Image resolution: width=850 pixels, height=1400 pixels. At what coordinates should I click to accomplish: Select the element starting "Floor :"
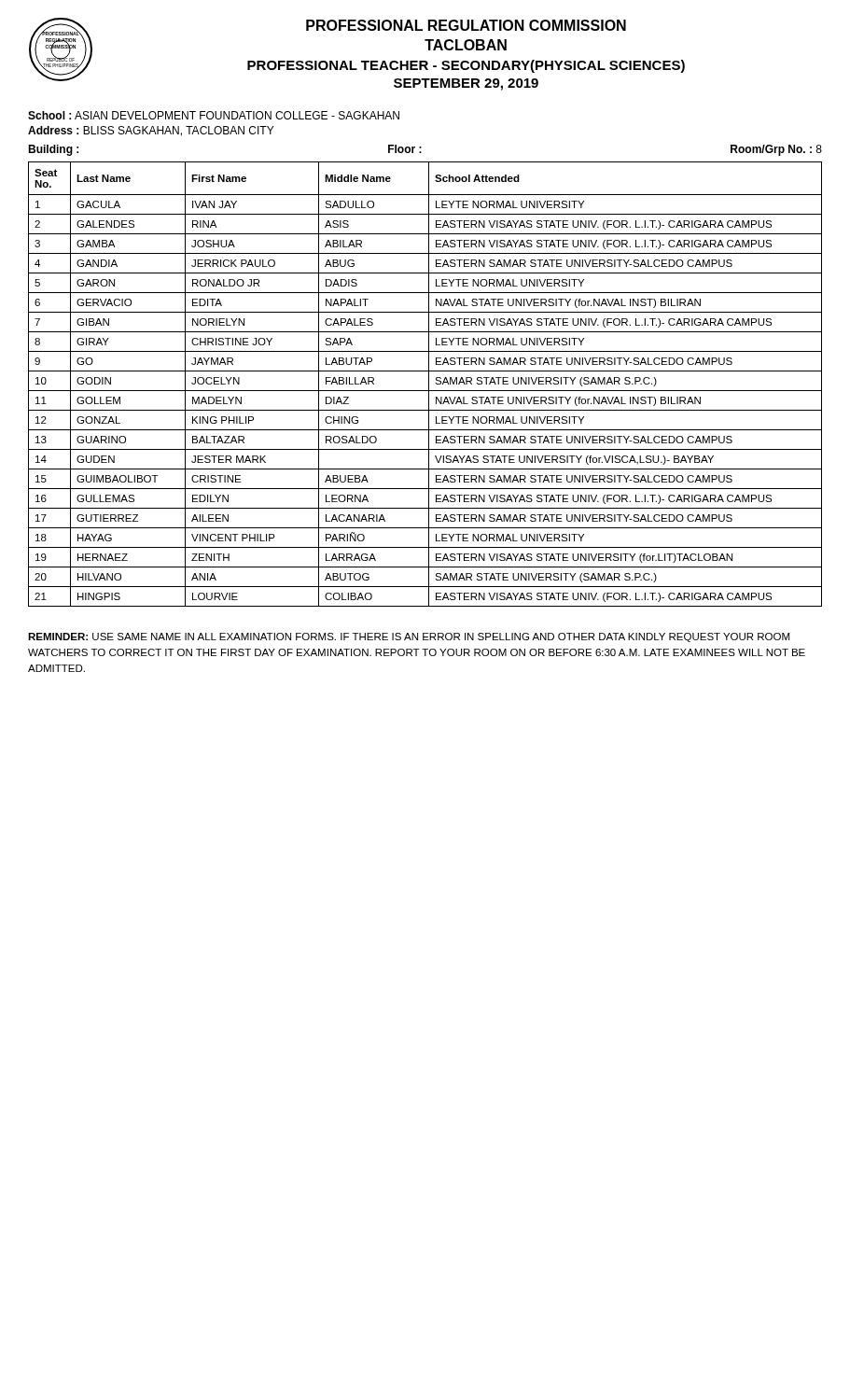coord(405,149)
